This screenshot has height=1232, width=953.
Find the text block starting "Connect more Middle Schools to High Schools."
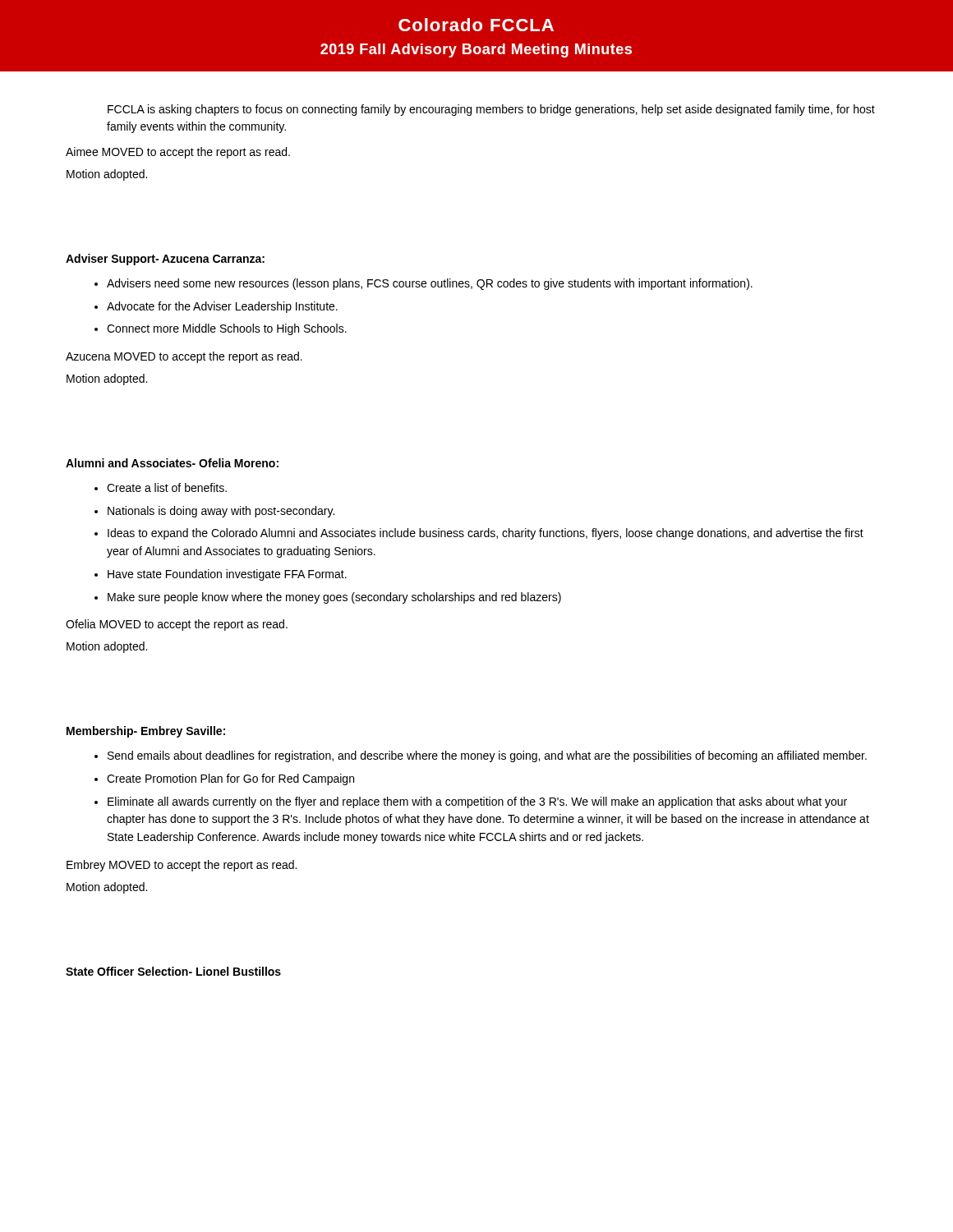227,329
